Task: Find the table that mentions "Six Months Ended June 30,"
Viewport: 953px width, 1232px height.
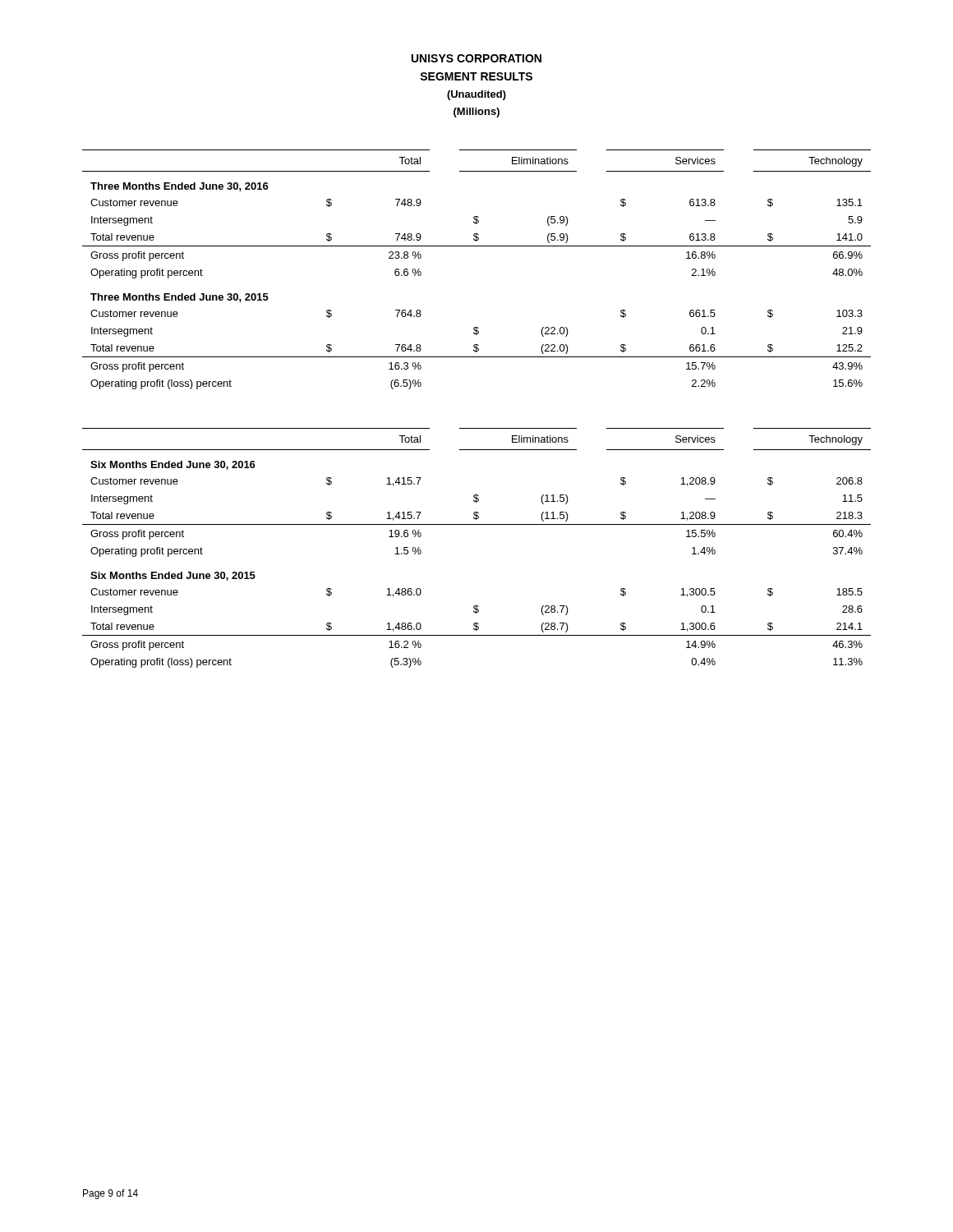Action: coord(476,549)
